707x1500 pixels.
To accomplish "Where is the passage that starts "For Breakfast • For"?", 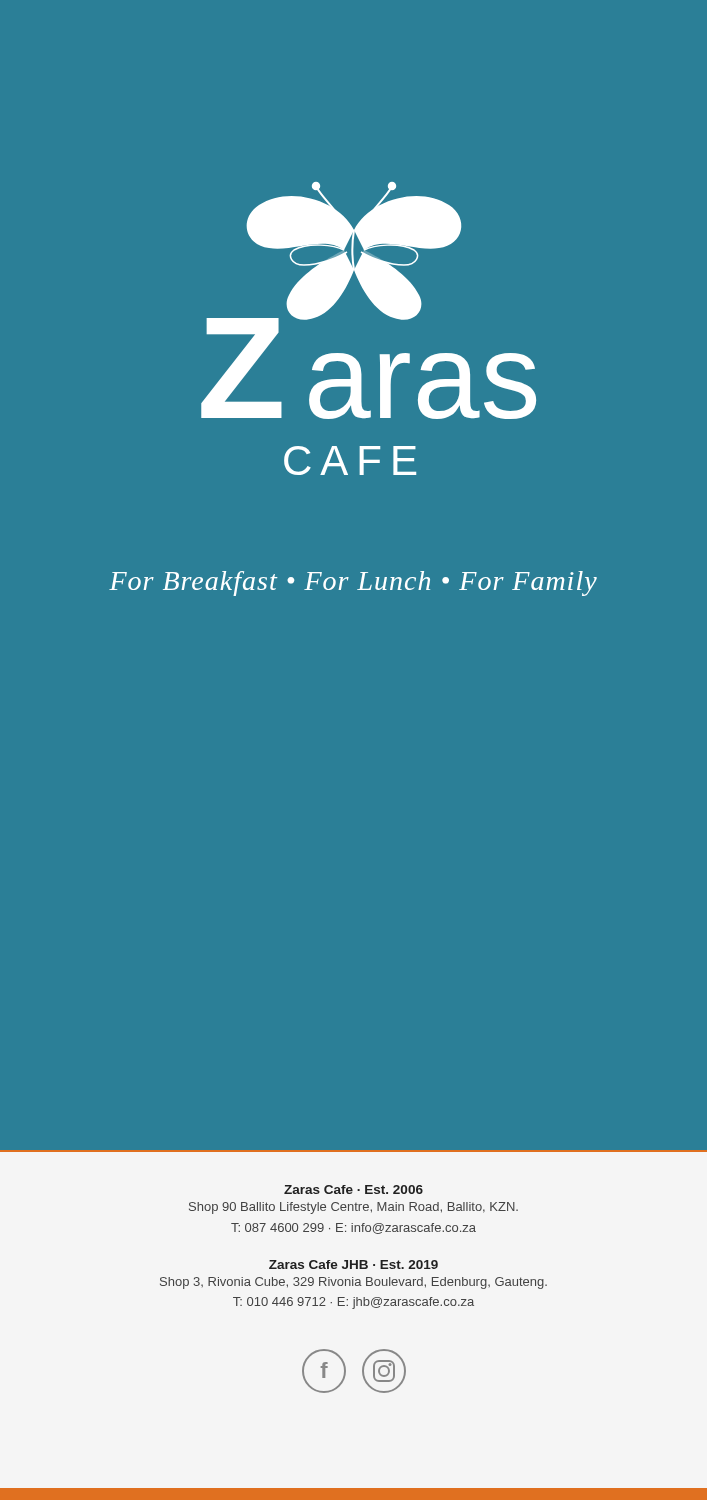I will 354,580.
